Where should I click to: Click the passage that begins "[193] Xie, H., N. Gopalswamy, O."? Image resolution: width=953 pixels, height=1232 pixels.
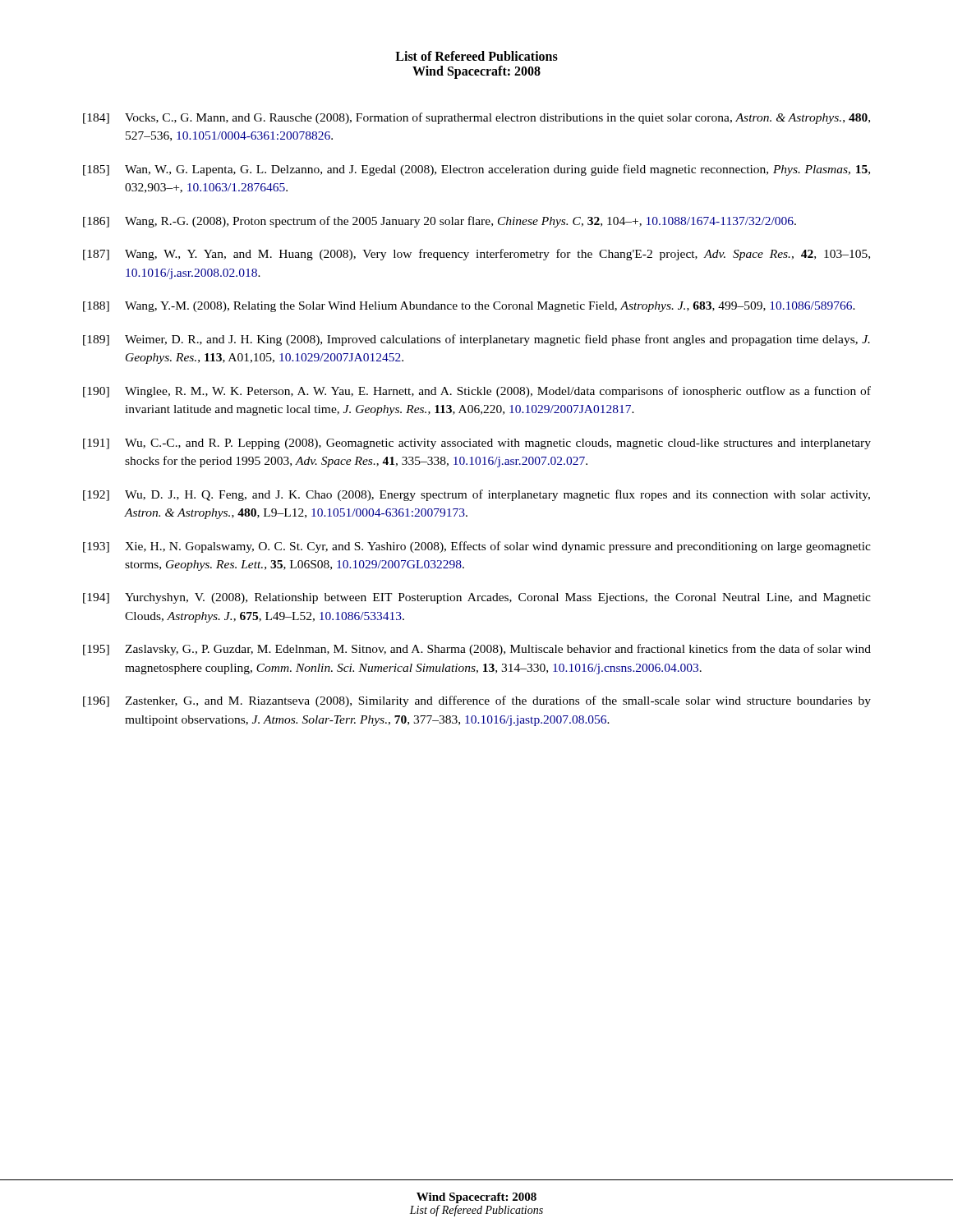coord(476,555)
